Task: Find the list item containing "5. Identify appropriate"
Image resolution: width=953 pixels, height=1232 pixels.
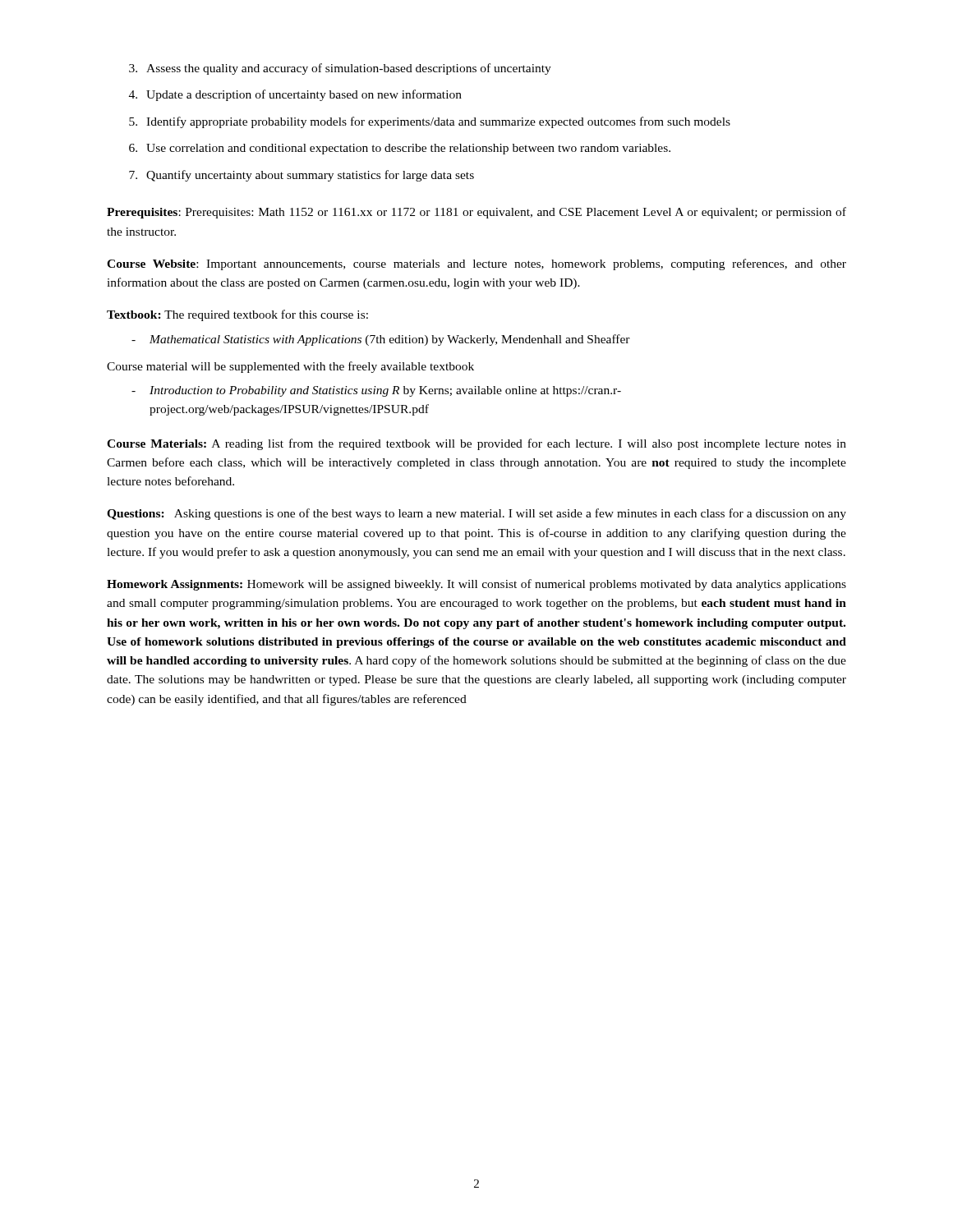Action: (x=476, y=122)
